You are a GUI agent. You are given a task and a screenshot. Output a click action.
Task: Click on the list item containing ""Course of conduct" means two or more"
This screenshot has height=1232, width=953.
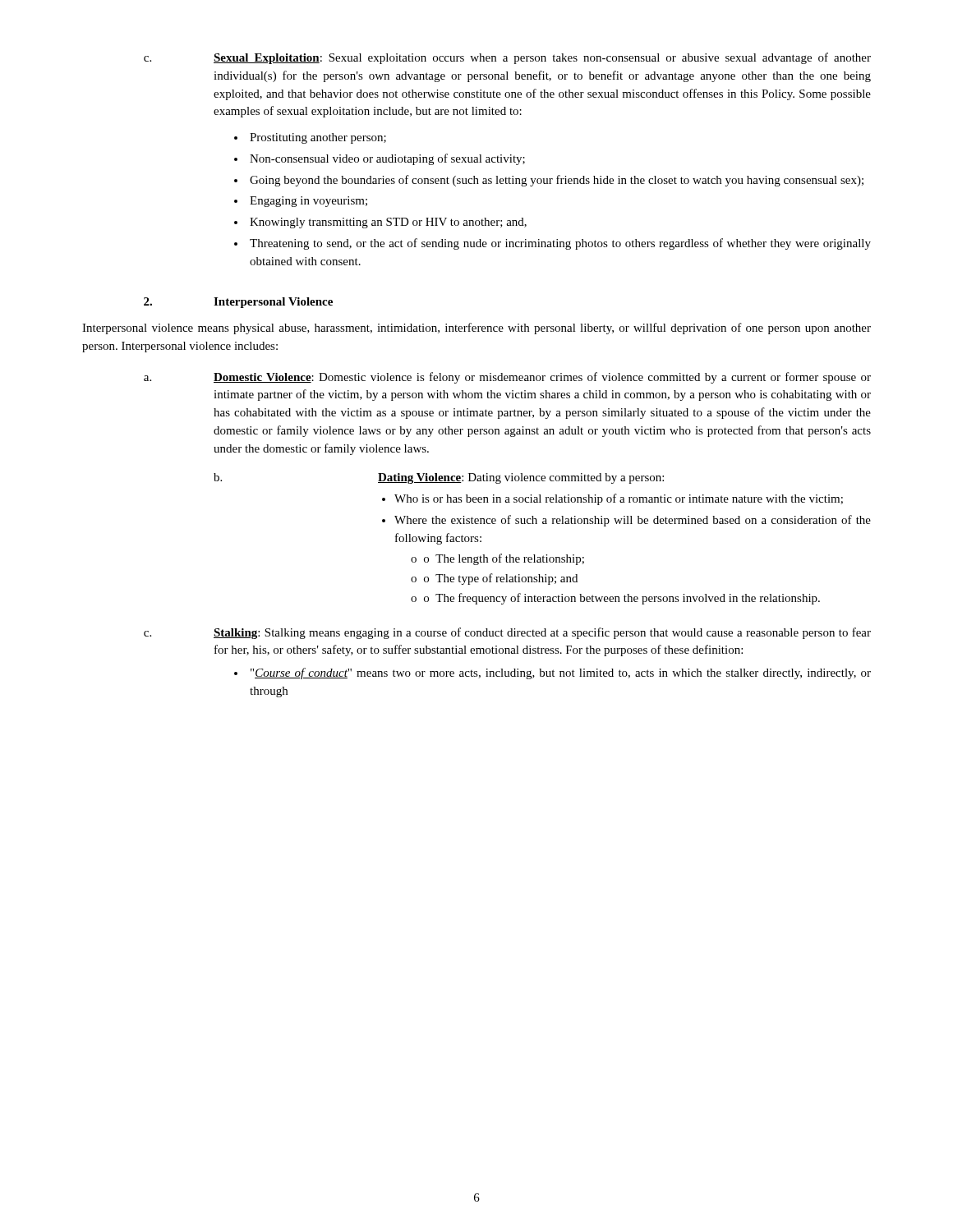pyautogui.click(x=560, y=682)
